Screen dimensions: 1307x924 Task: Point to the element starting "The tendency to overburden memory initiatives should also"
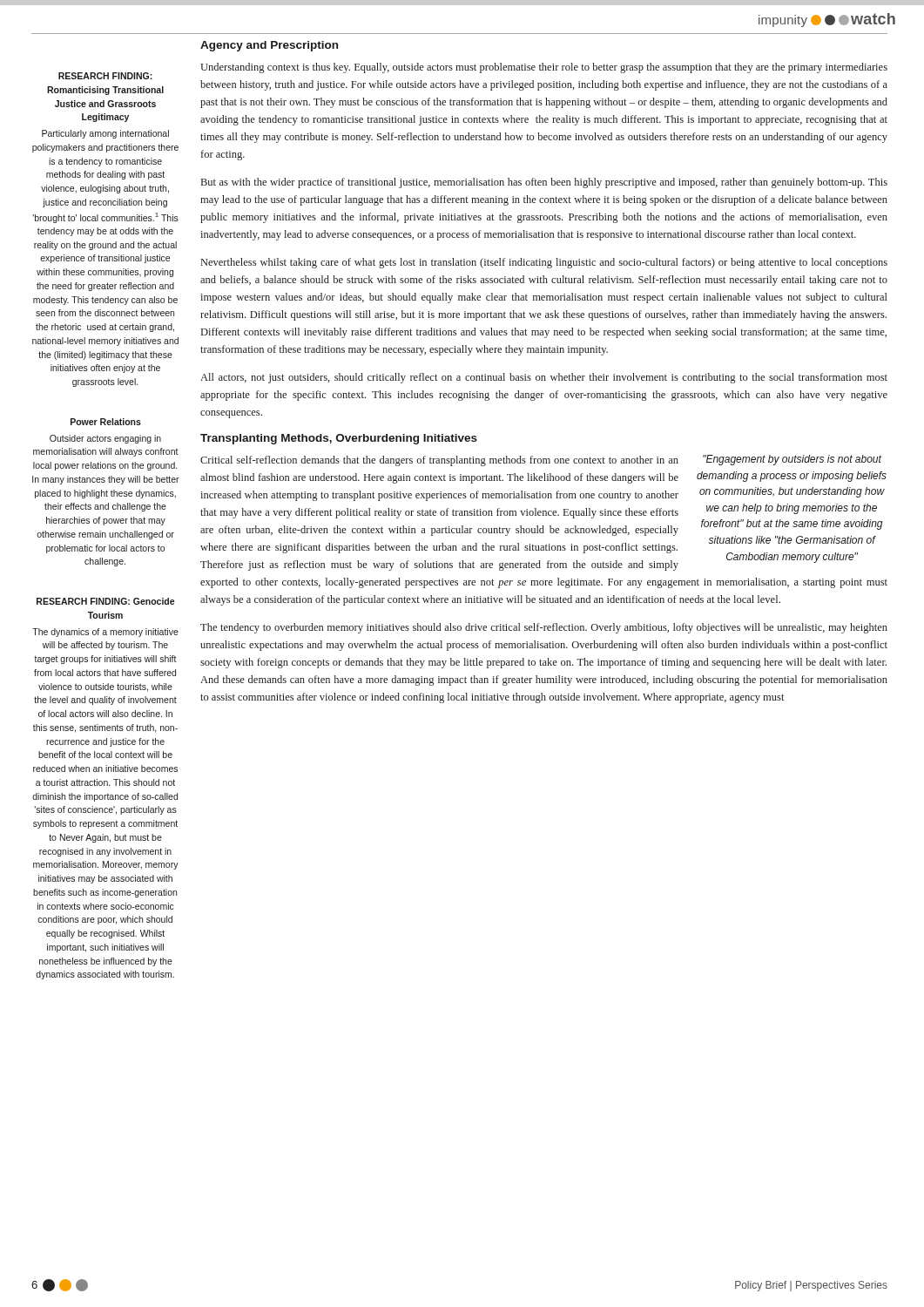point(544,662)
